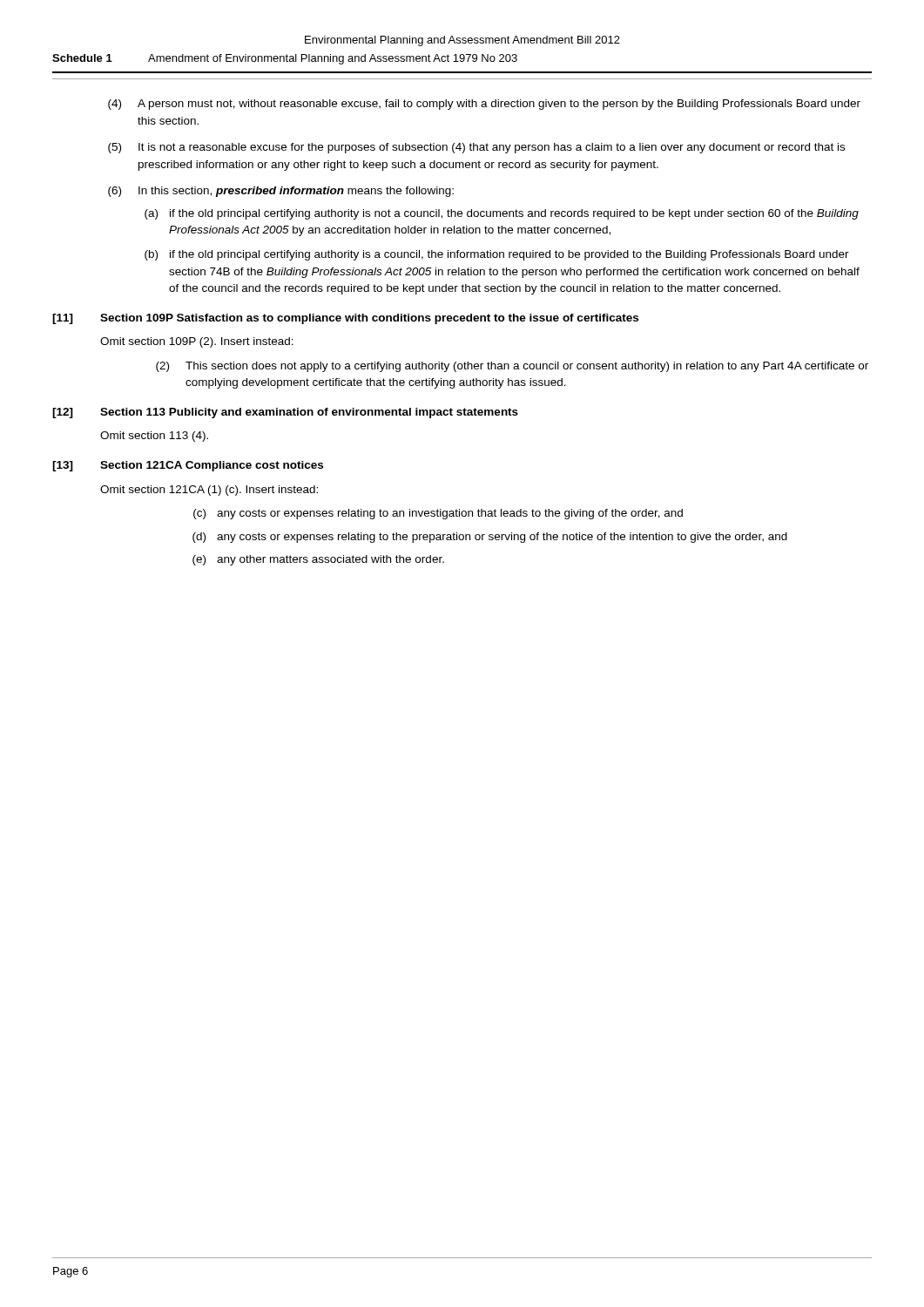Locate the section header that reads "[11] Section 109P"
The width and height of the screenshot is (924, 1307).
(462, 318)
